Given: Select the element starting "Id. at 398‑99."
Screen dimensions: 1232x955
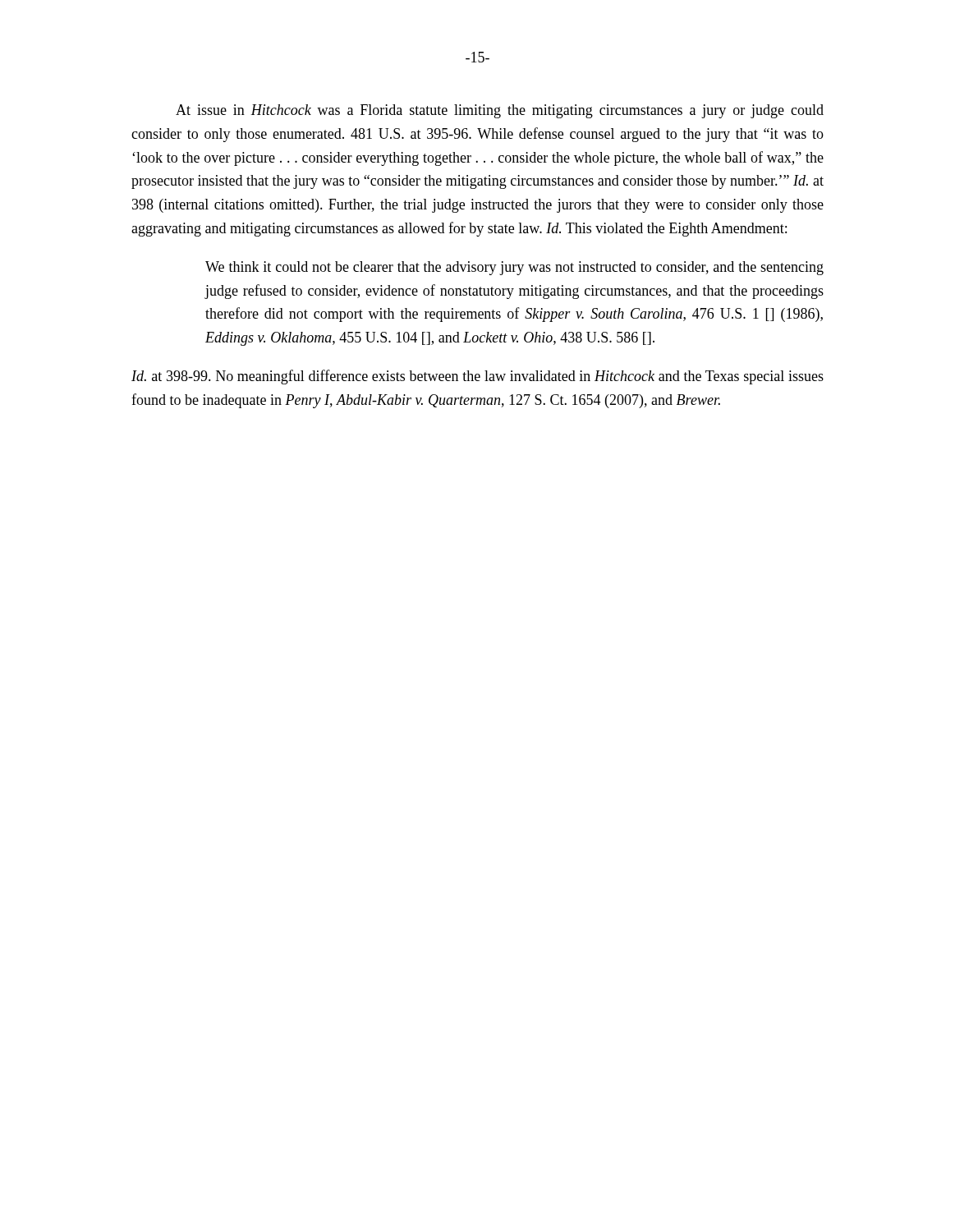Looking at the screenshot, I should [x=478, y=388].
